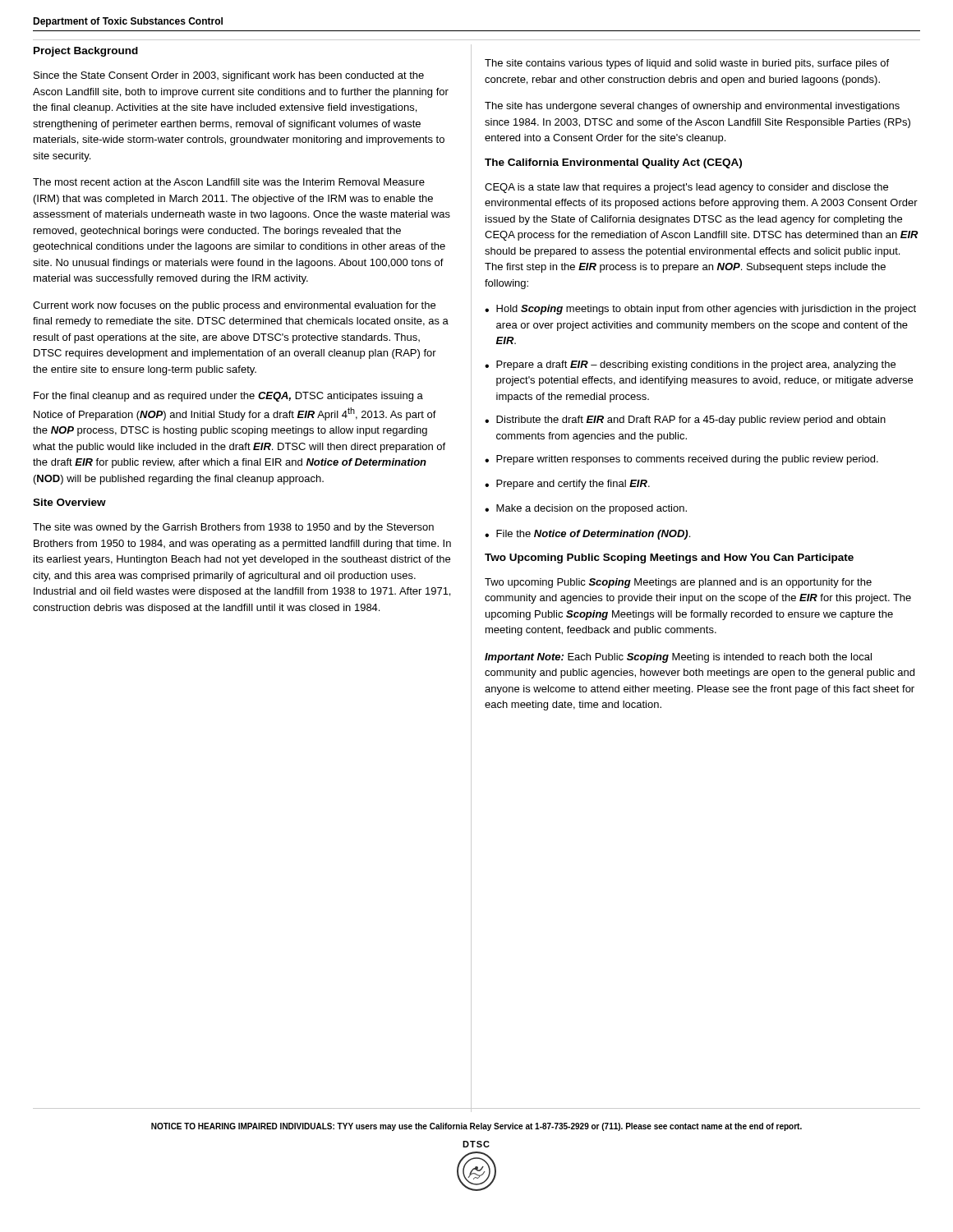The height and width of the screenshot is (1232, 953).
Task: Select the text starting "Two Upcoming Public Scoping Meetings"
Action: coord(702,557)
